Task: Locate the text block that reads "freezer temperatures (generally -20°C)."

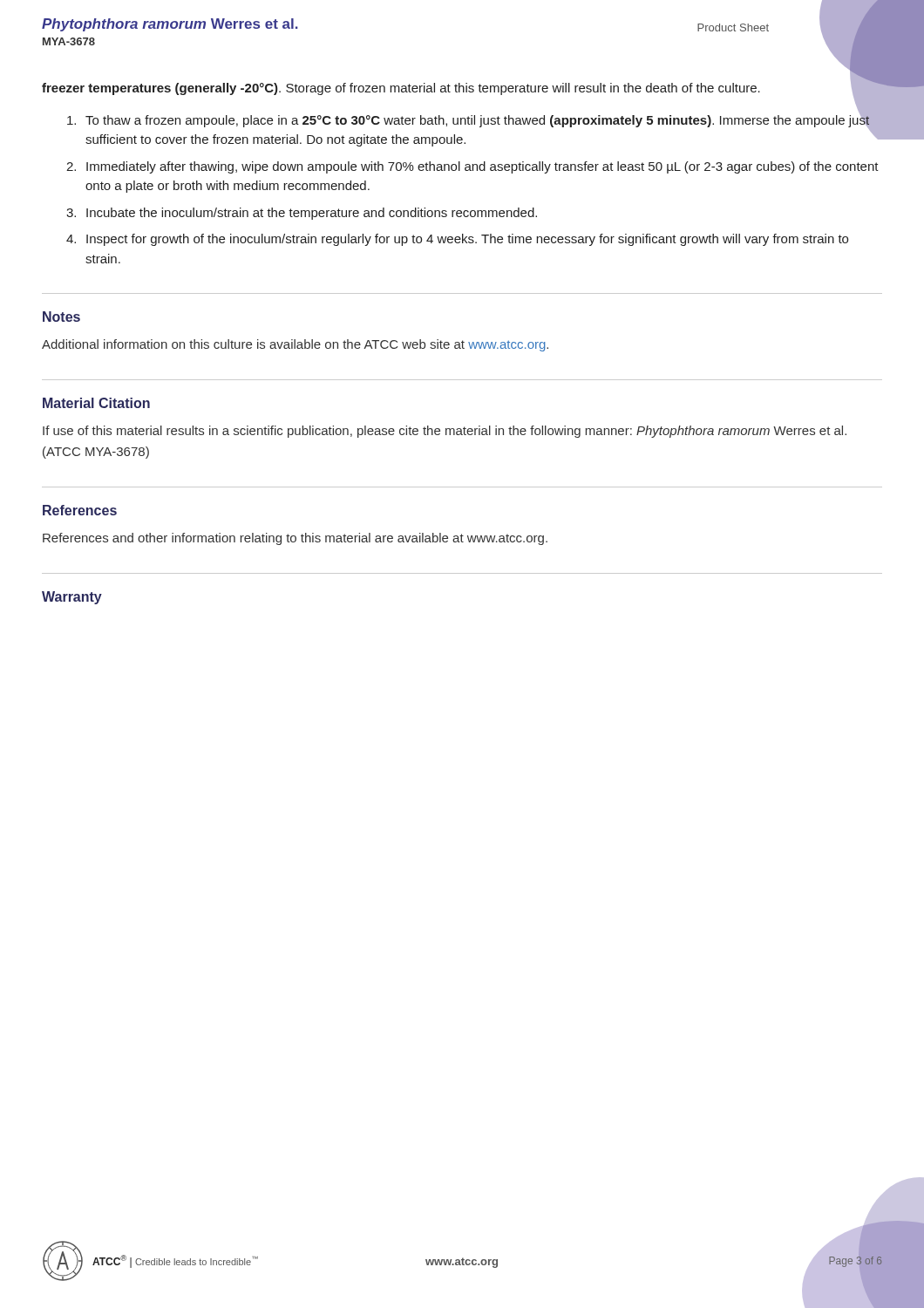Action: [401, 88]
